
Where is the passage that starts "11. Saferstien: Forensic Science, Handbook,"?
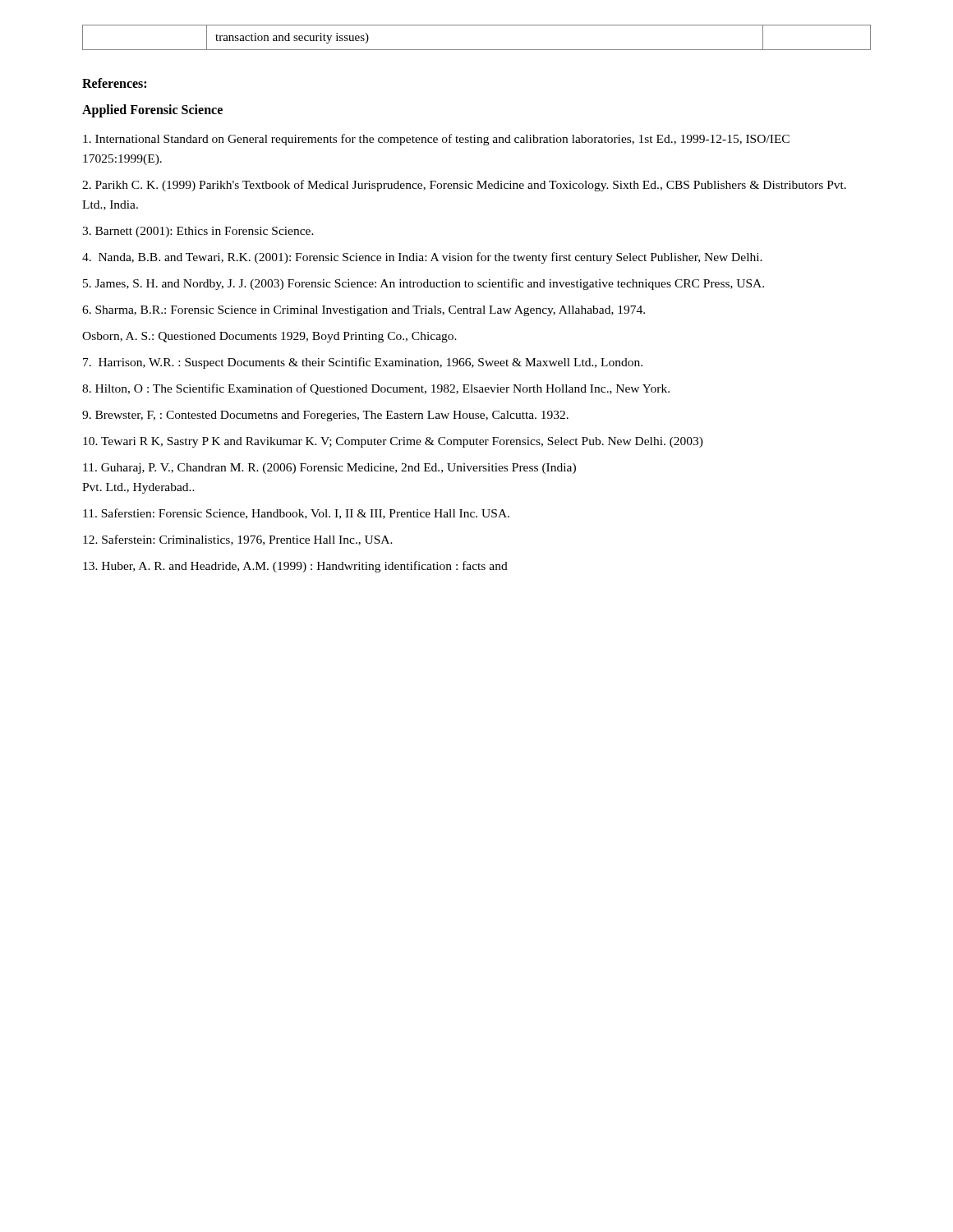point(296,513)
